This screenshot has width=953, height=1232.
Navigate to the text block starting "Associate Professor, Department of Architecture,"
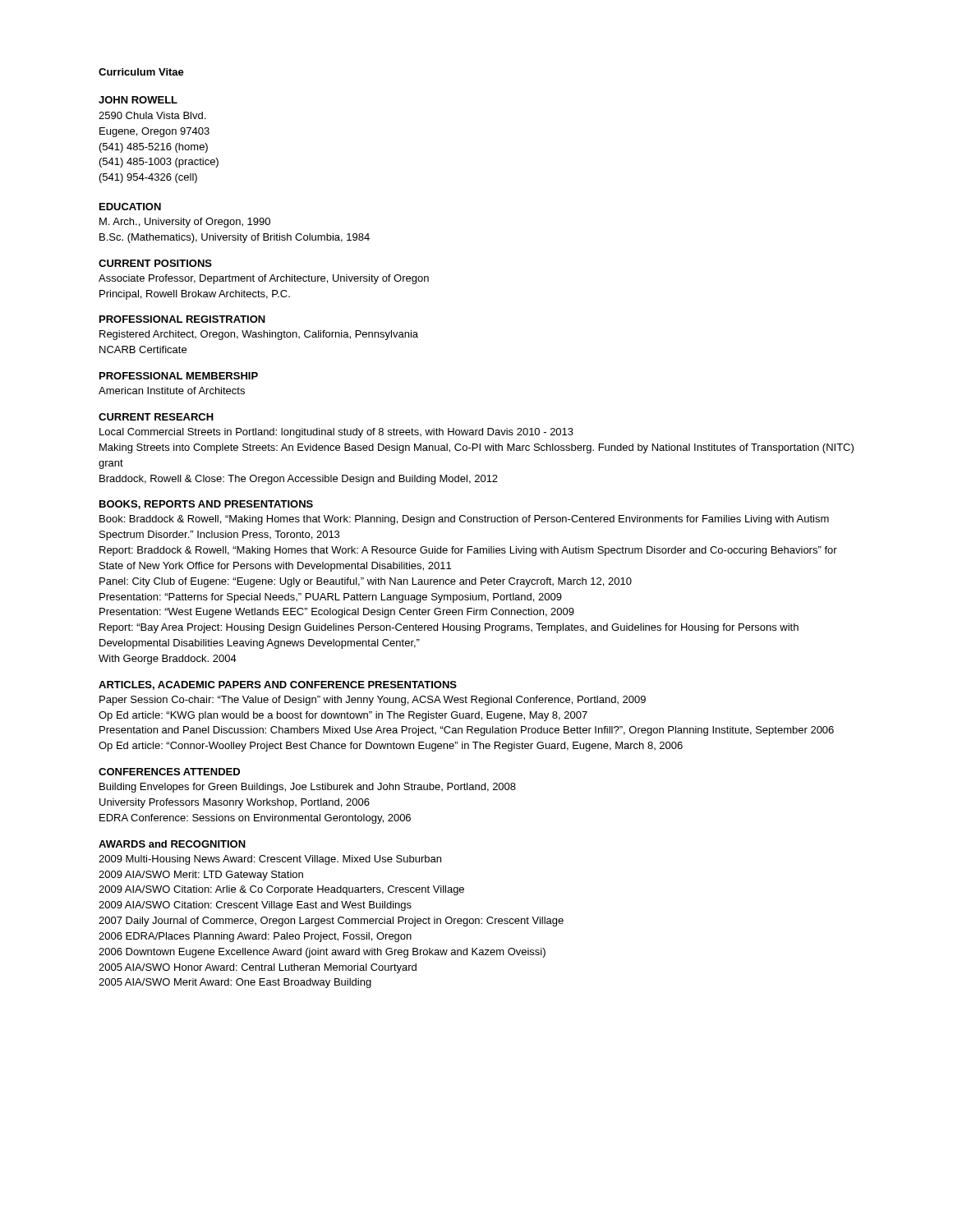(264, 286)
